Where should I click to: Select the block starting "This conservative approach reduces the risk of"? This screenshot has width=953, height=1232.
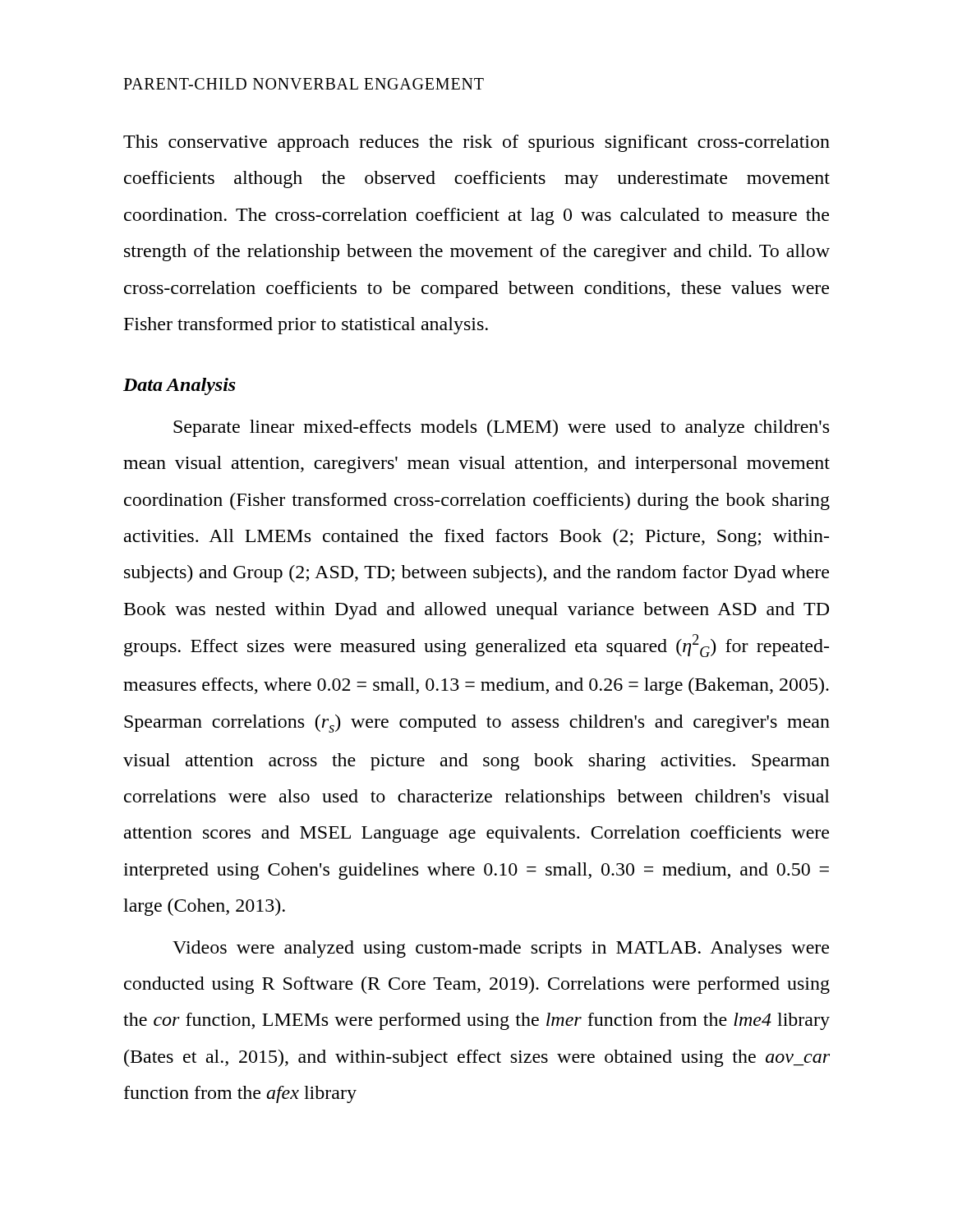tap(476, 232)
